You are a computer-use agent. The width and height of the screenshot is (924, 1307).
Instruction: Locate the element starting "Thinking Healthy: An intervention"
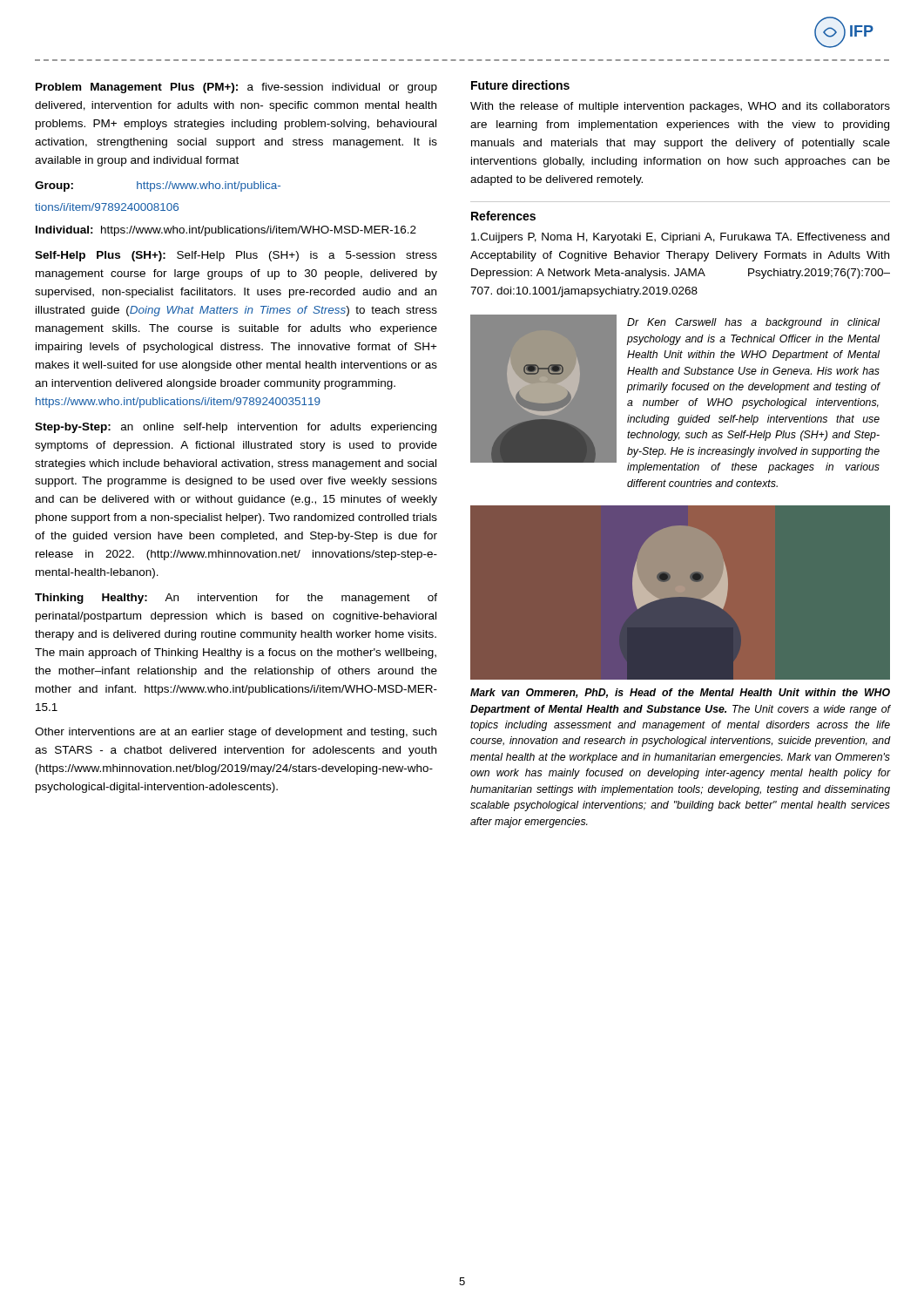(236, 652)
